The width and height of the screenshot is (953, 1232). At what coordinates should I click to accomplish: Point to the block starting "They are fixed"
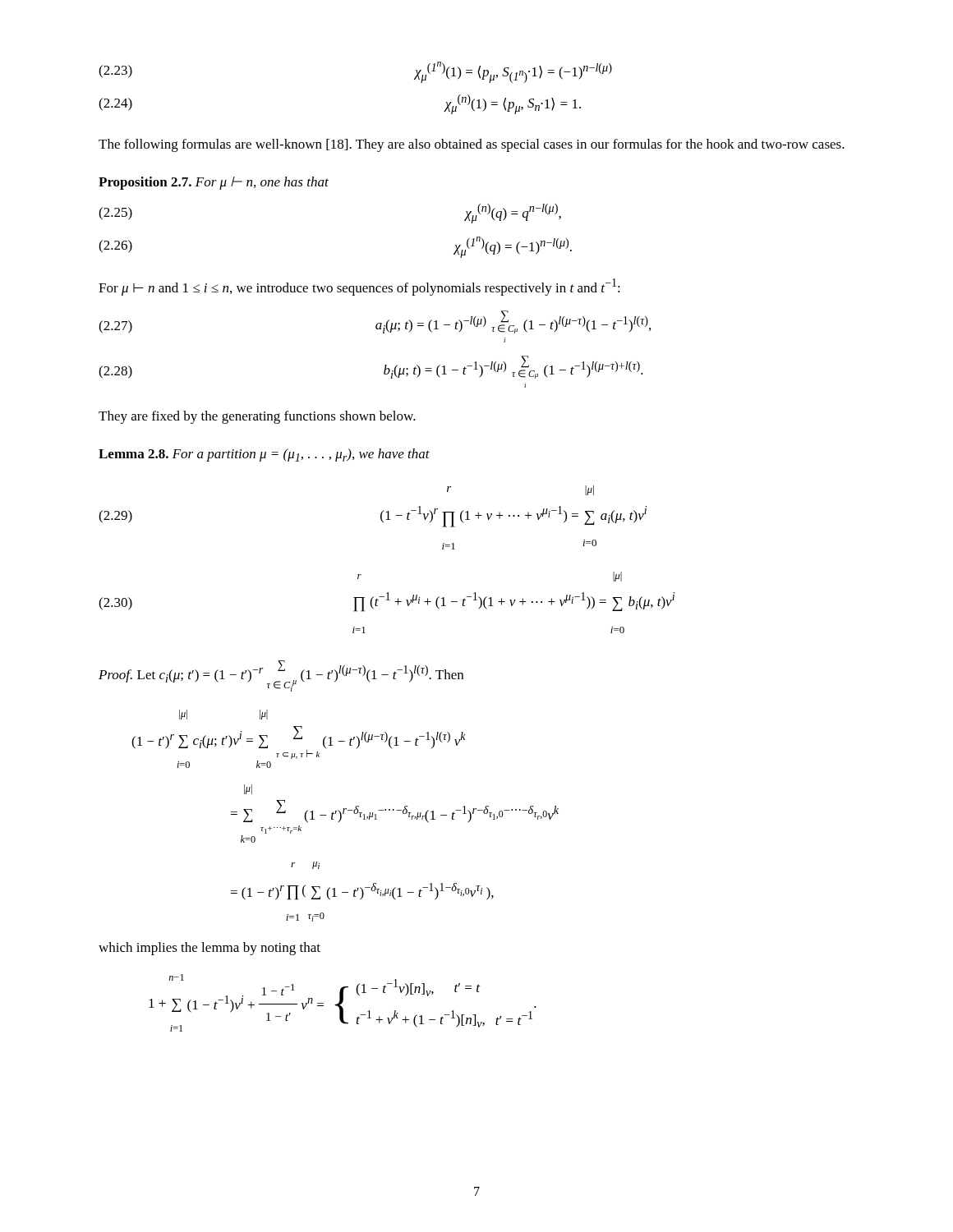[257, 416]
